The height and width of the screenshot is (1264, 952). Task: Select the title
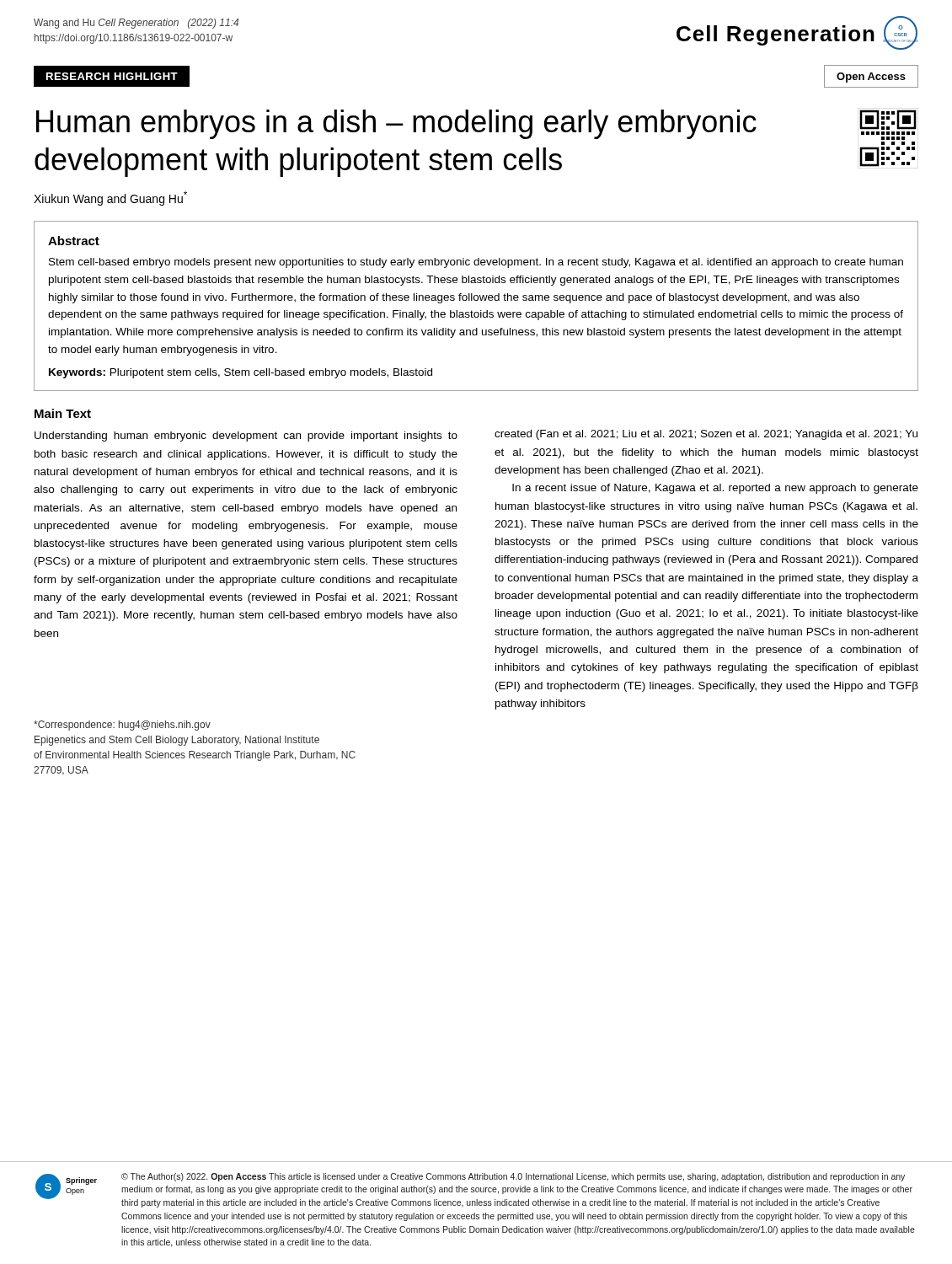coord(395,141)
